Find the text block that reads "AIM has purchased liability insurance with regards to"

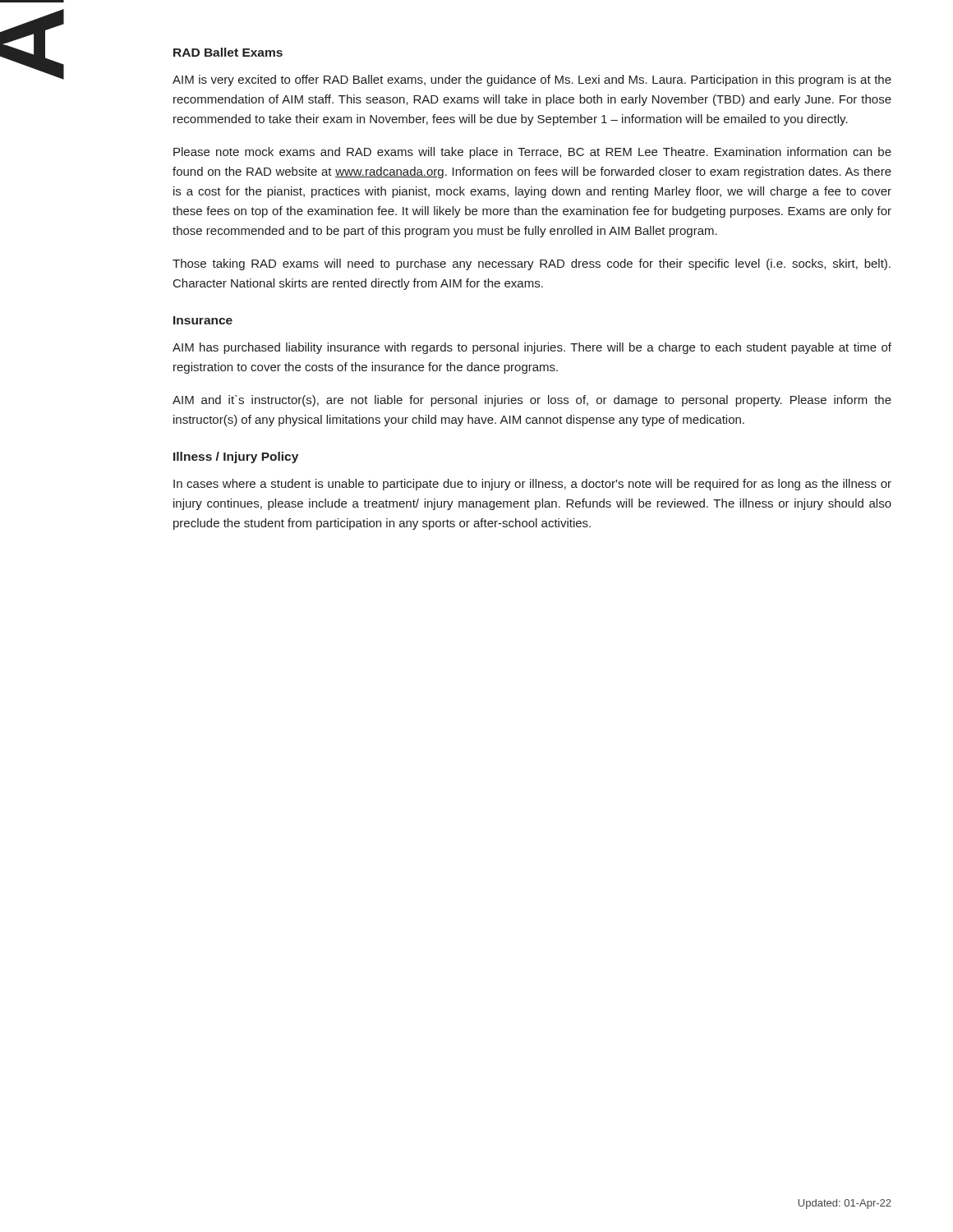coord(532,357)
